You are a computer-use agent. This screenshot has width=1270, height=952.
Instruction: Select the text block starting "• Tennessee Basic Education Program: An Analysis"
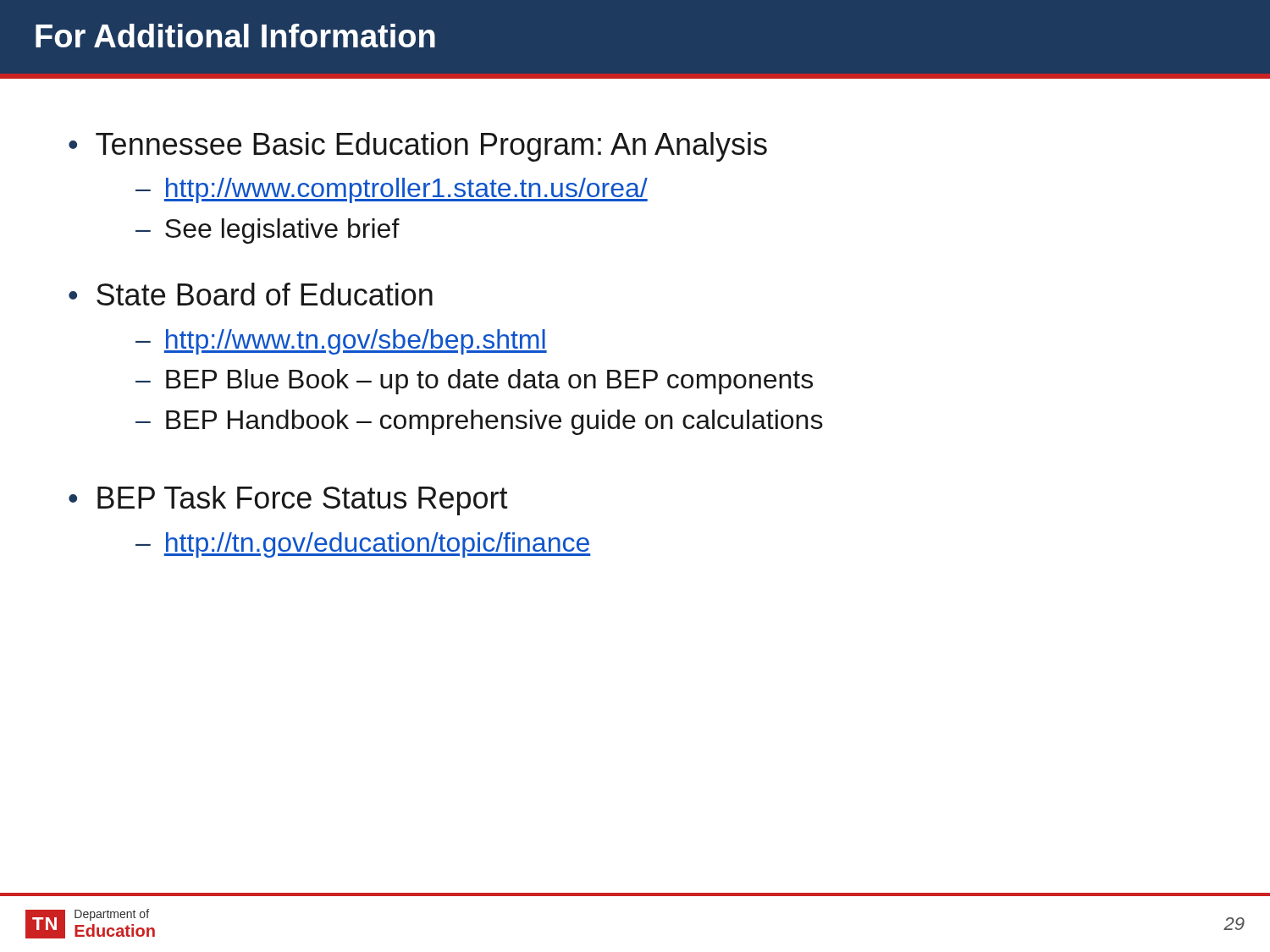(x=418, y=144)
